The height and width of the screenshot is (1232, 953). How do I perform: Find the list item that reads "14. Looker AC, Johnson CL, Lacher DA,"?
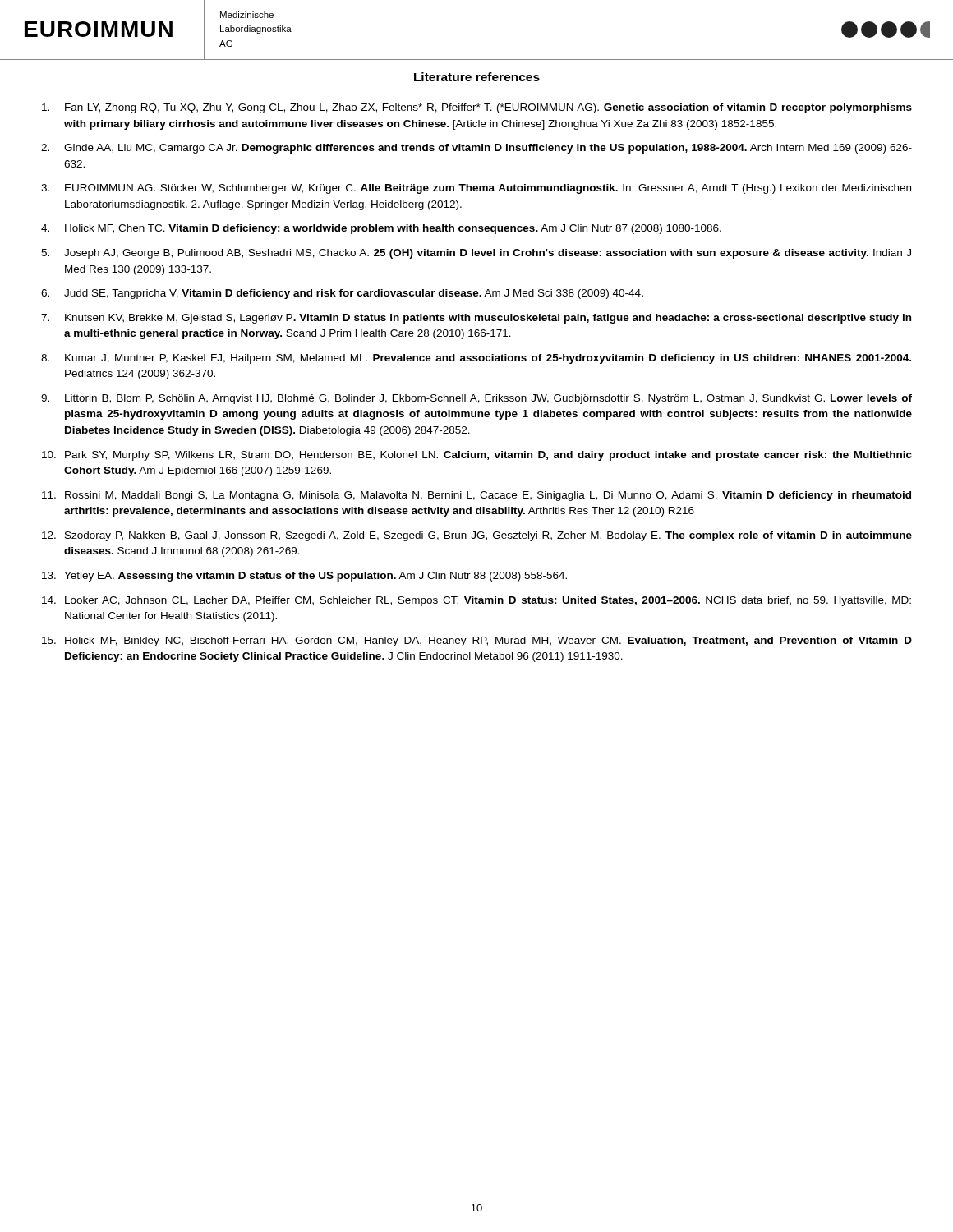point(476,608)
